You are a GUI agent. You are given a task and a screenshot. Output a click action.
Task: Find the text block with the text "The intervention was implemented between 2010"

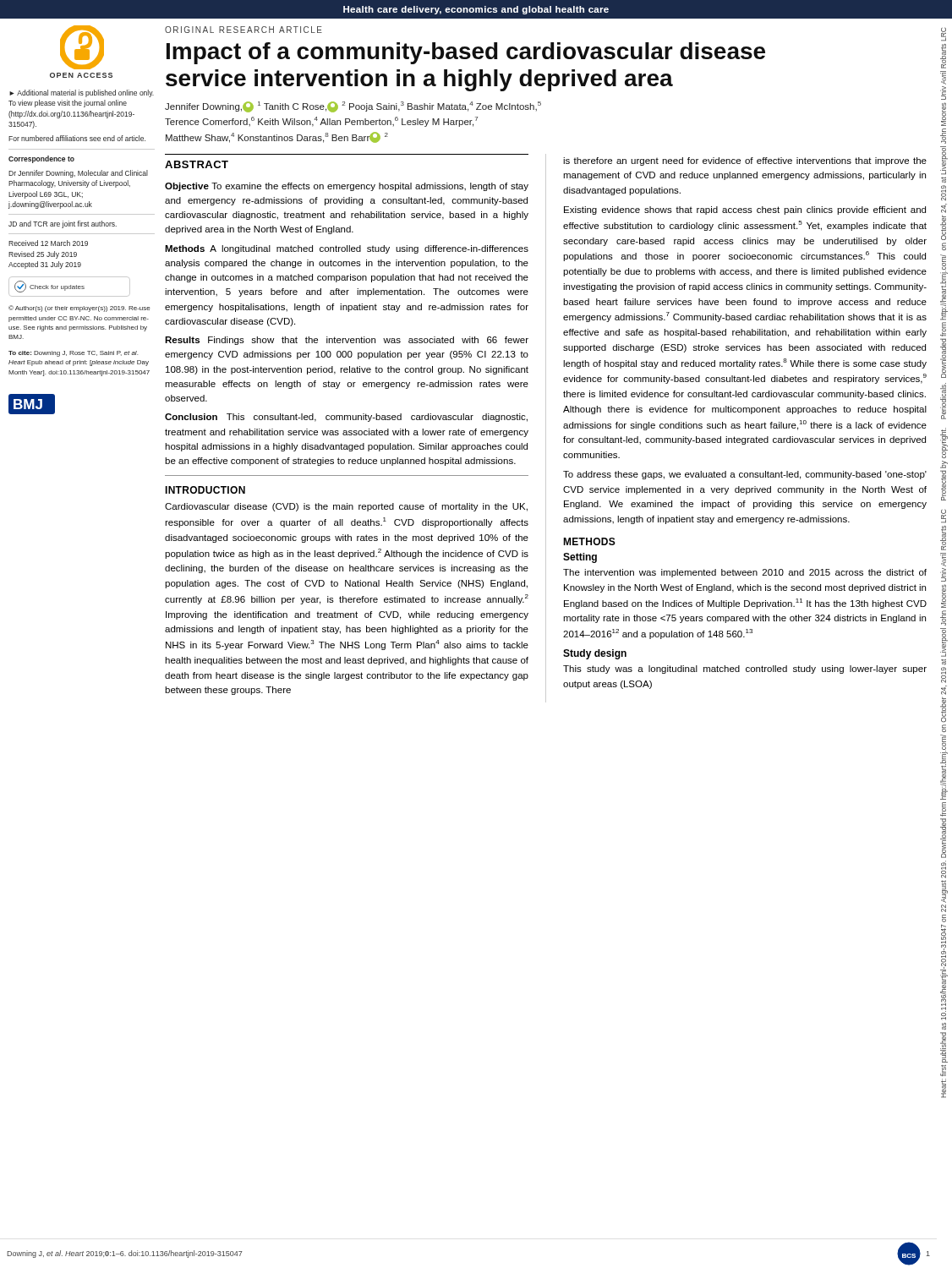[x=745, y=603]
